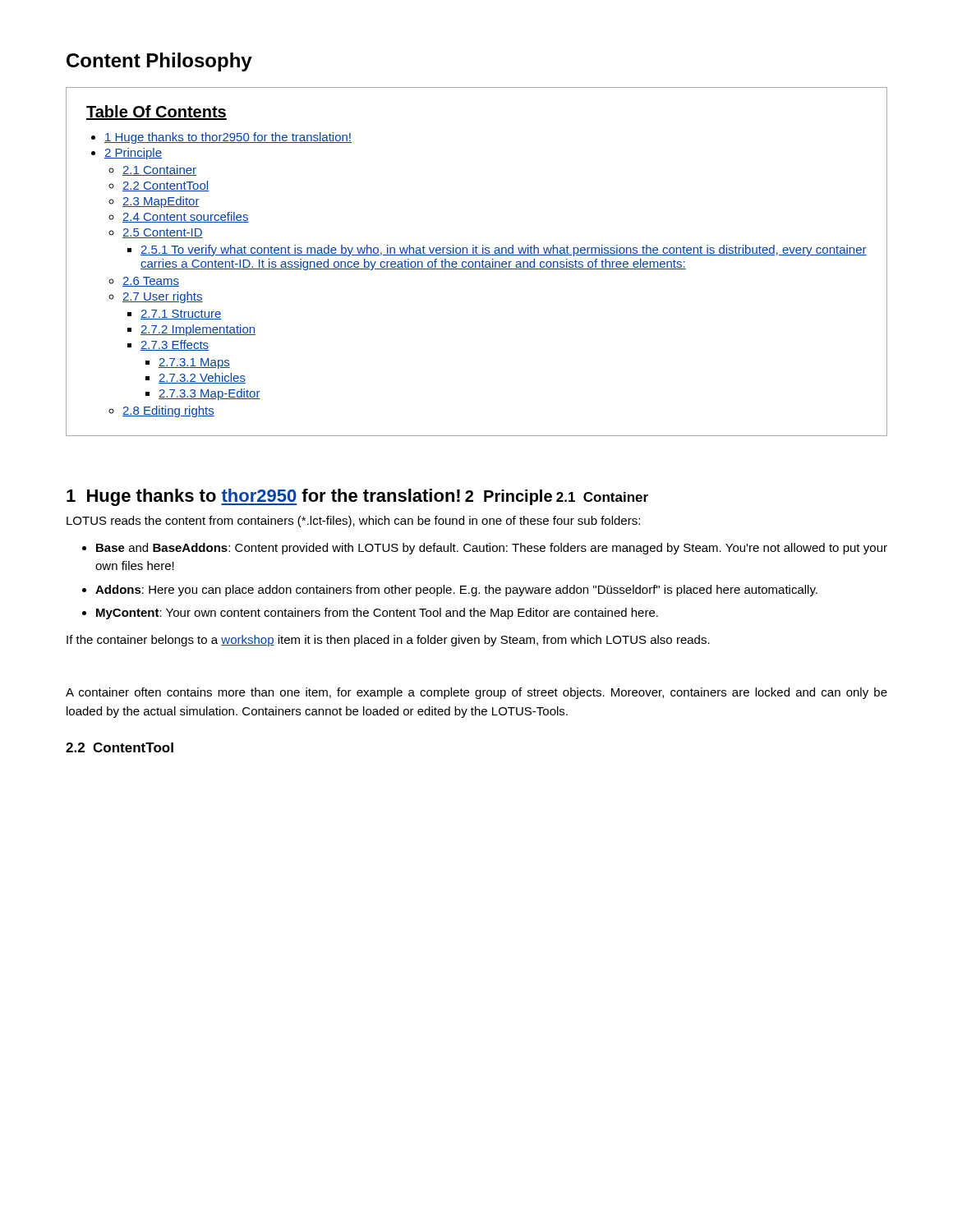953x1232 pixels.
Task: Select the section header that says "2.1 Container"
Action: pos(602,498)
